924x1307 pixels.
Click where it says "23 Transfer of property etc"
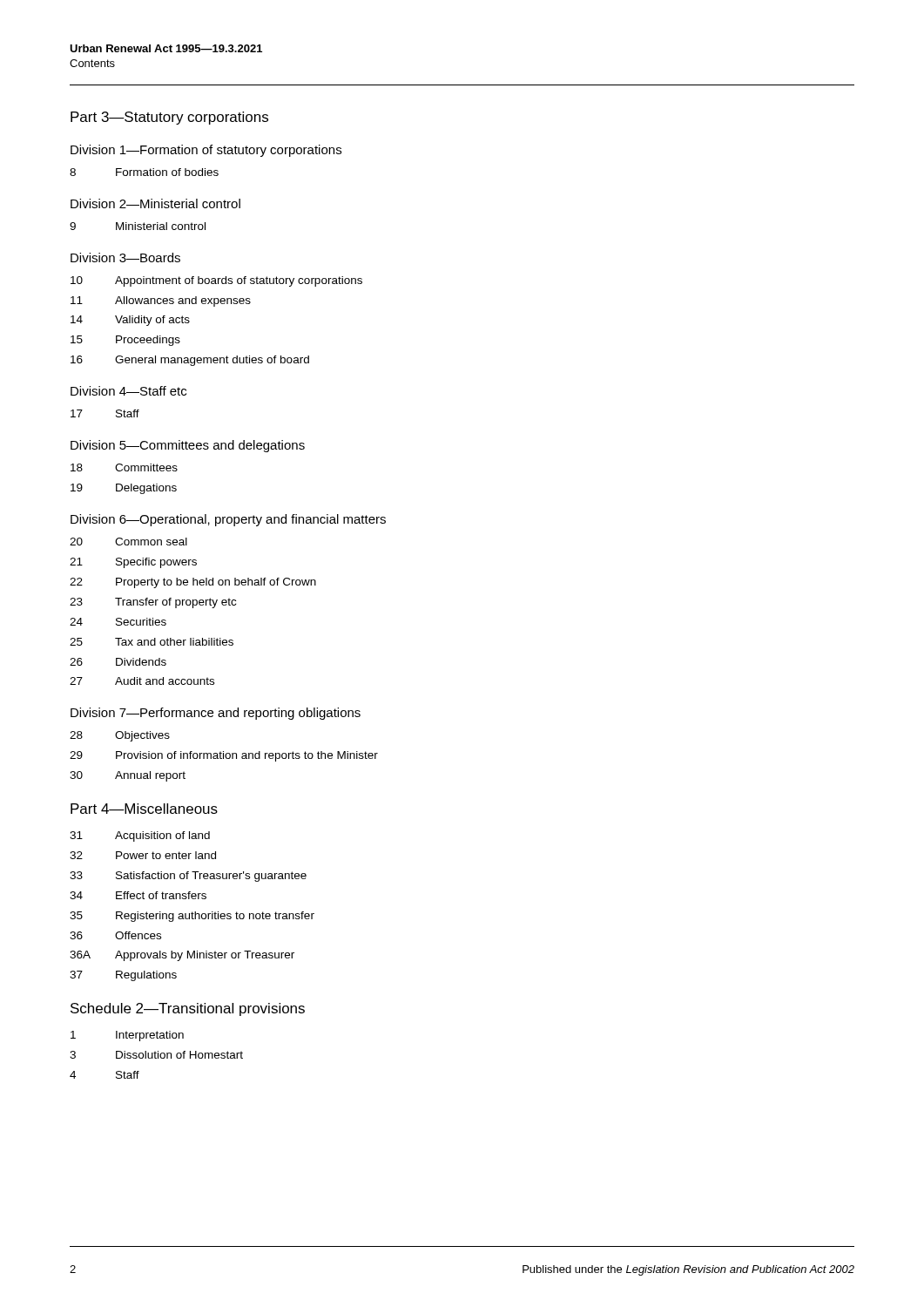point(153,602)
